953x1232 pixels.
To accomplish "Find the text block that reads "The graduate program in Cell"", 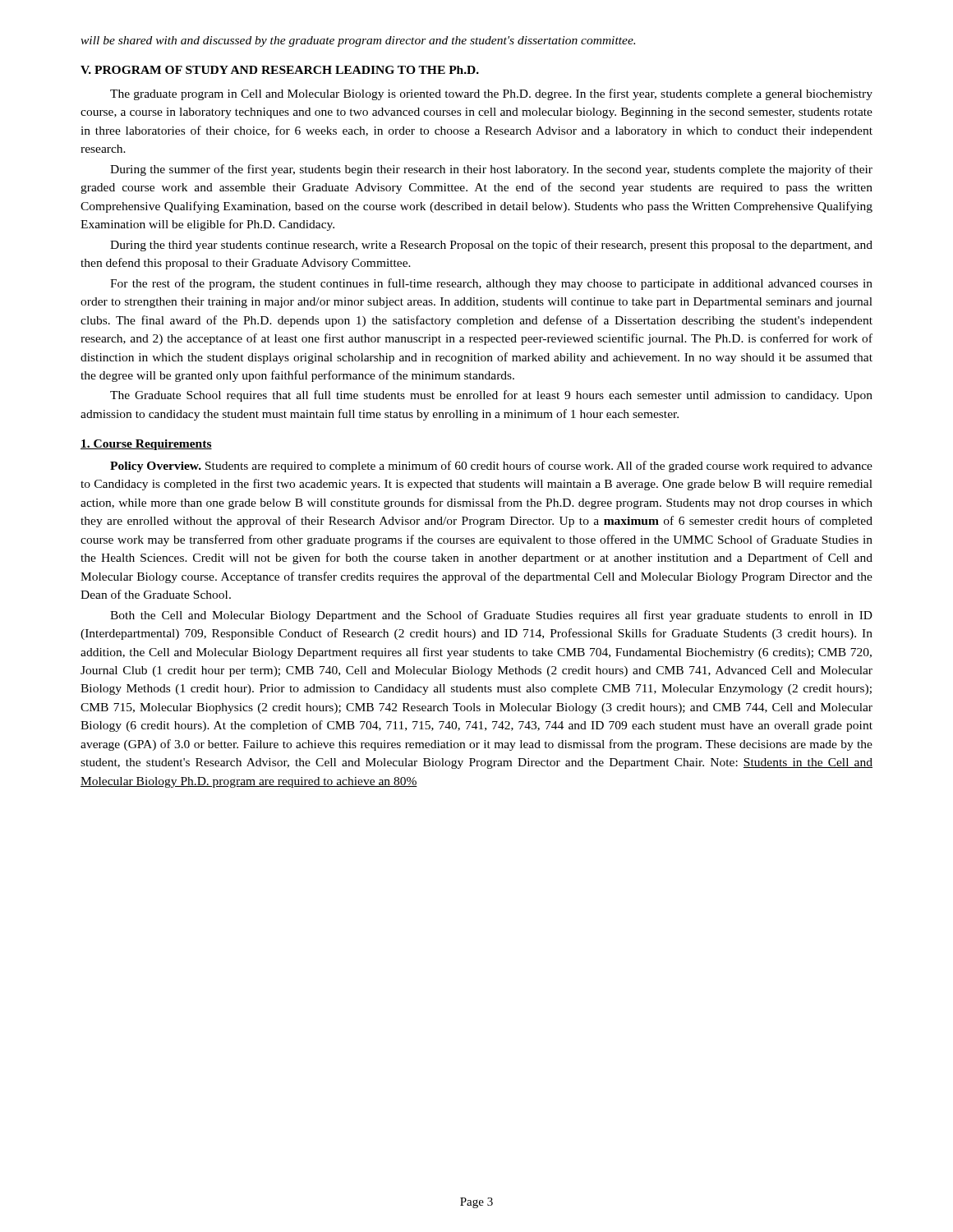I will coord(476,121).
